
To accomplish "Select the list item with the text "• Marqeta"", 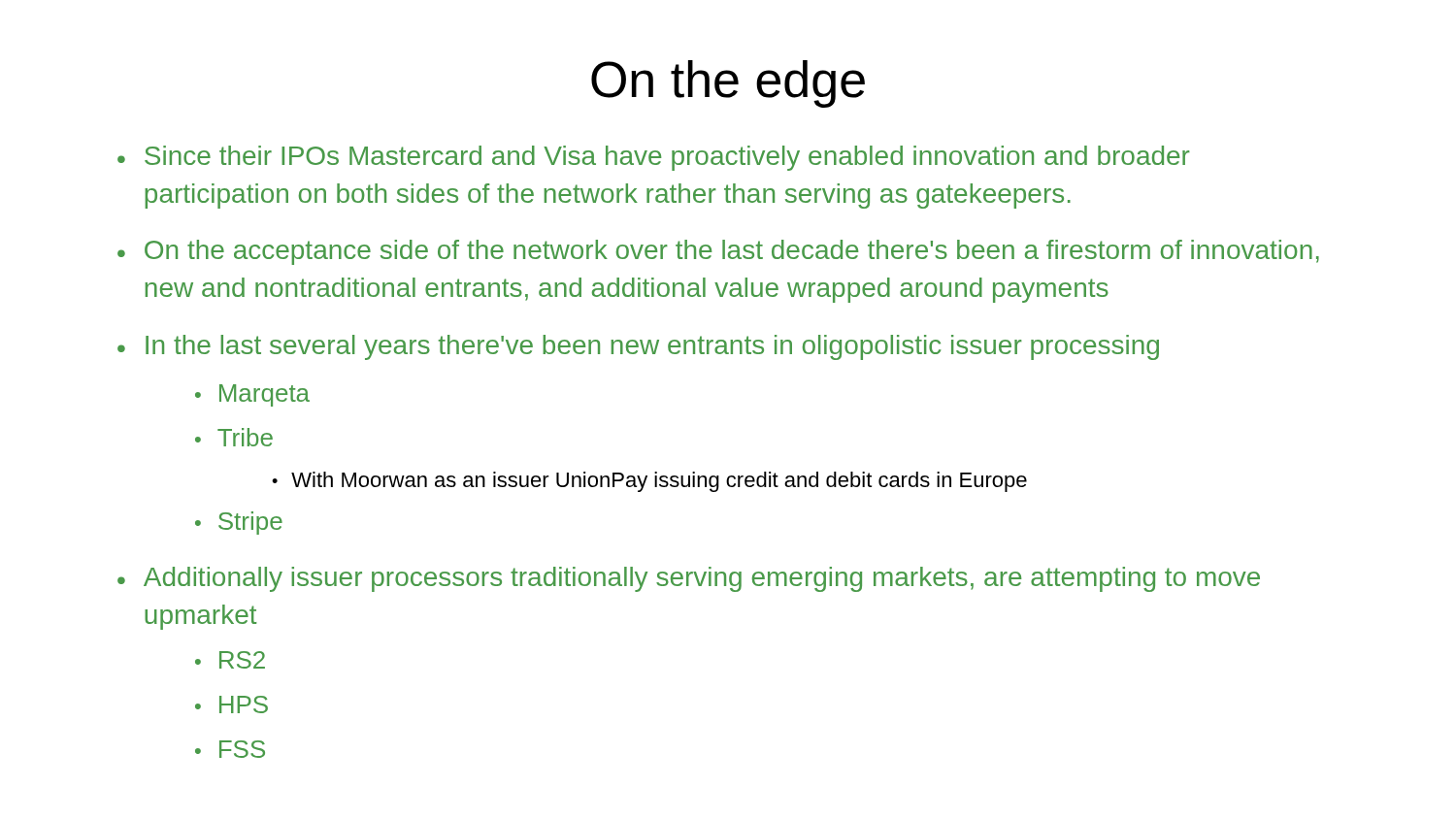I will (x=252, y=394).
